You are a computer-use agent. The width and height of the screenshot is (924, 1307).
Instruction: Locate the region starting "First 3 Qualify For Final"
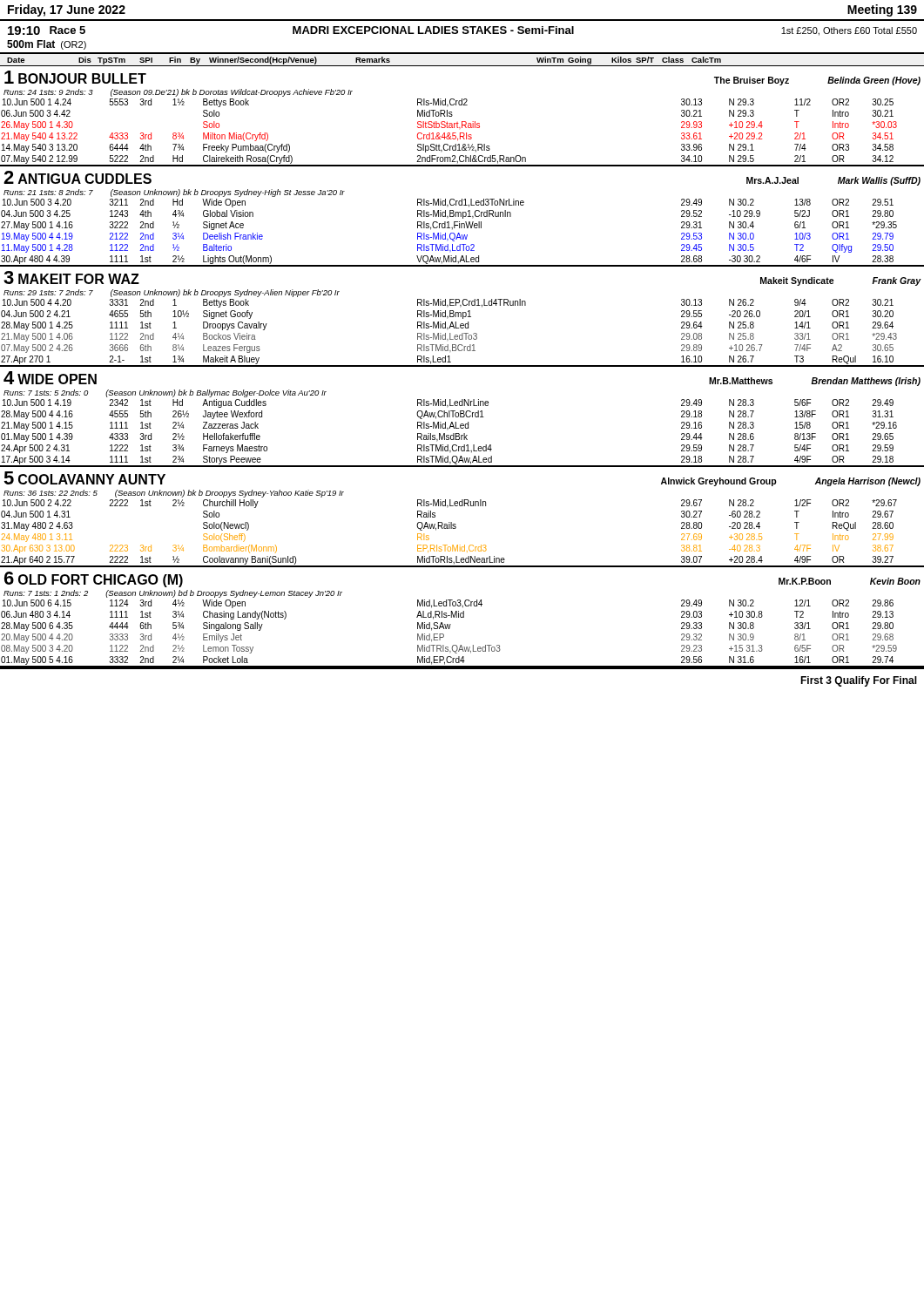tap(859, 680)
